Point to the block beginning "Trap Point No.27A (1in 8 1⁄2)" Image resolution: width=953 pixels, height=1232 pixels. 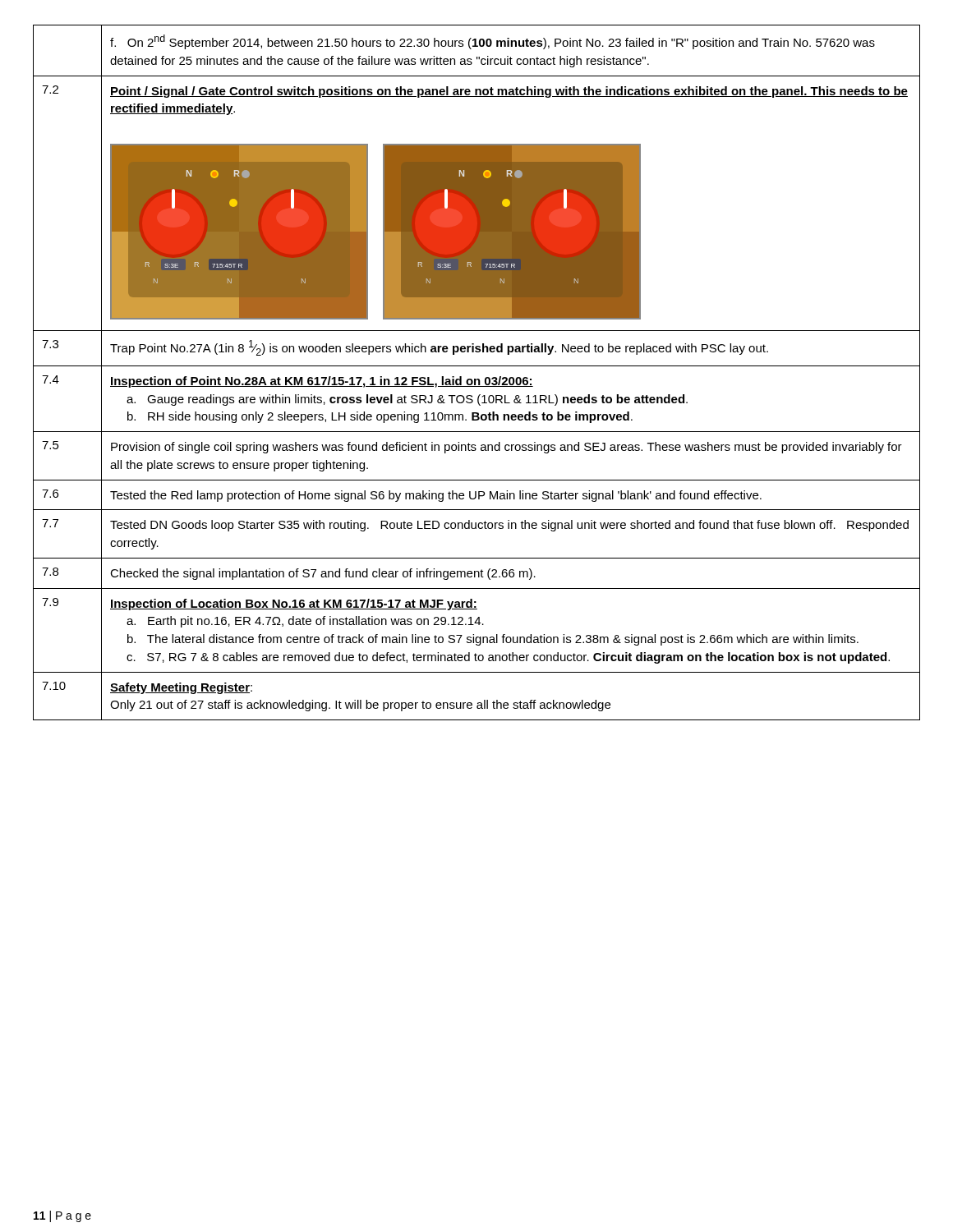point(440,348)
